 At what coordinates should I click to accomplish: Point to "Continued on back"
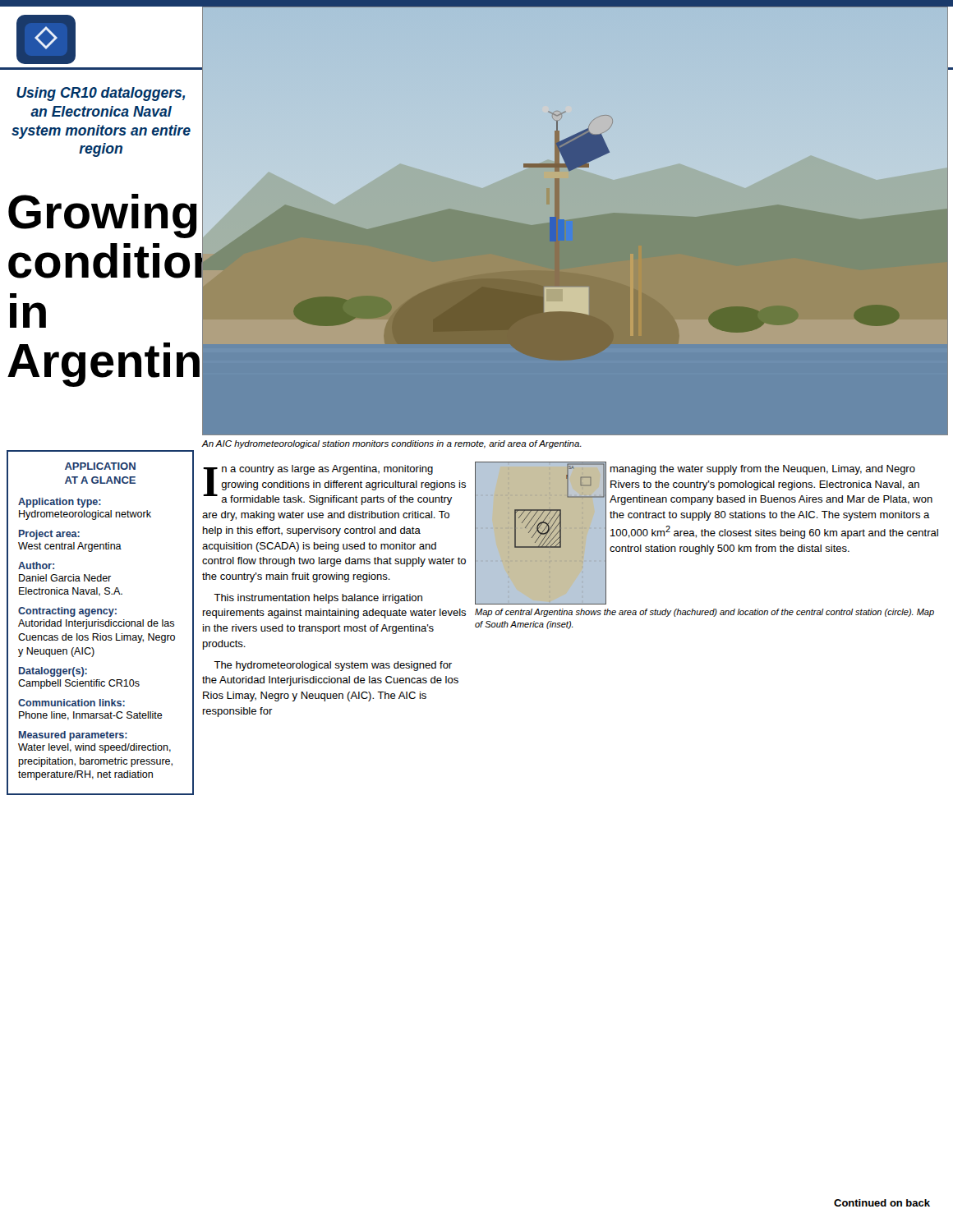[x=882, y=1203]
